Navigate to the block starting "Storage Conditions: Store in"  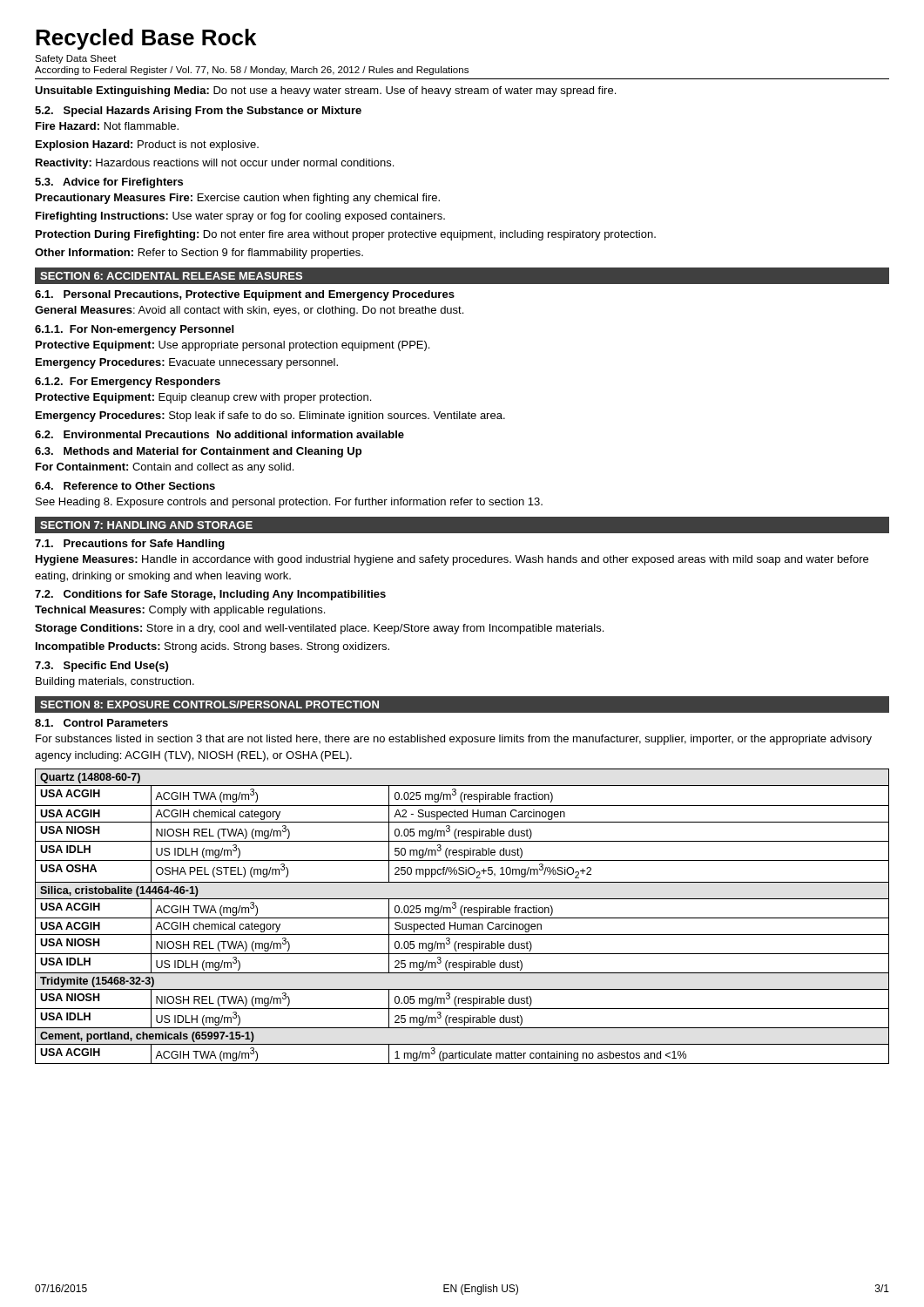320,628
